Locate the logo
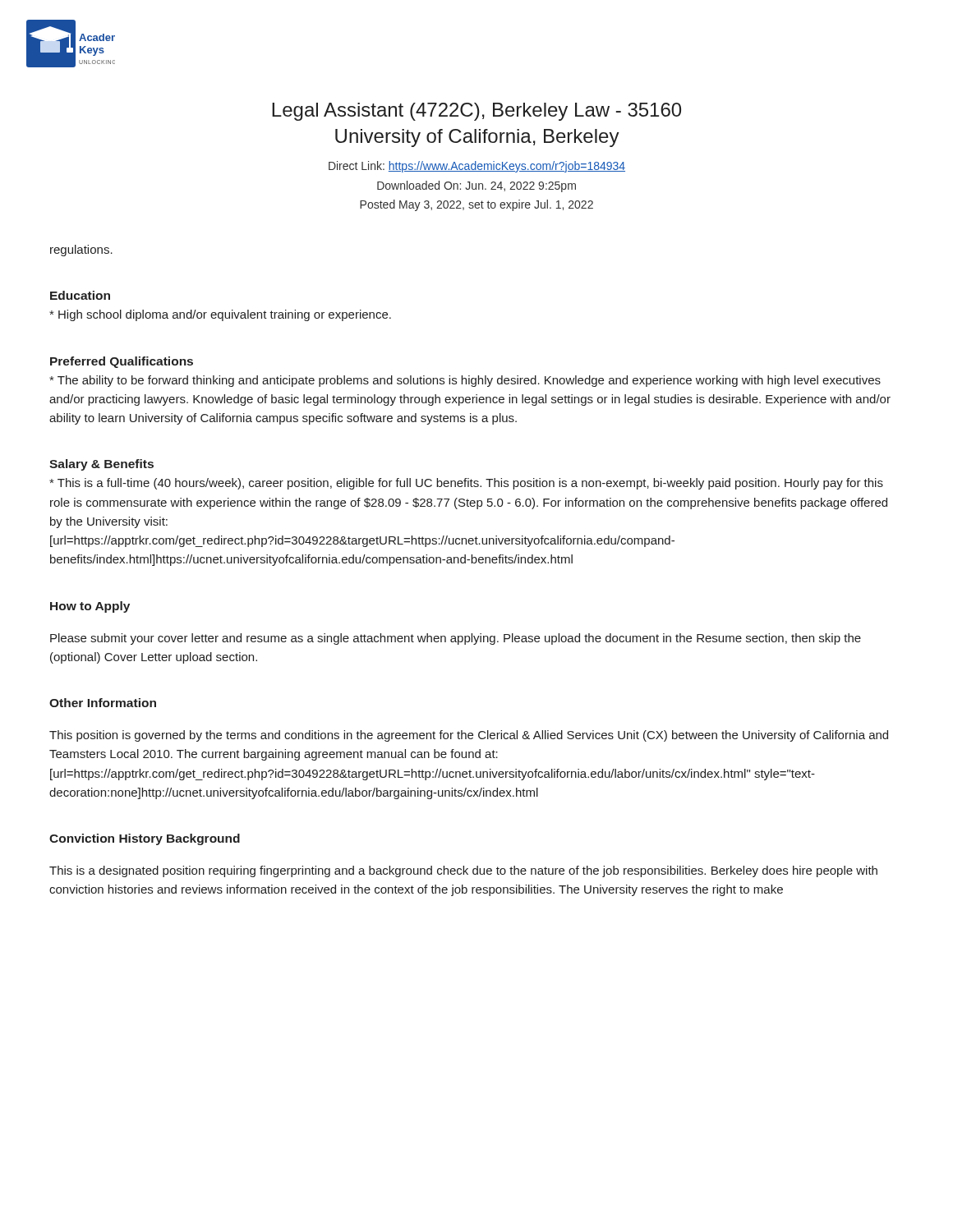 click(70, 44)
